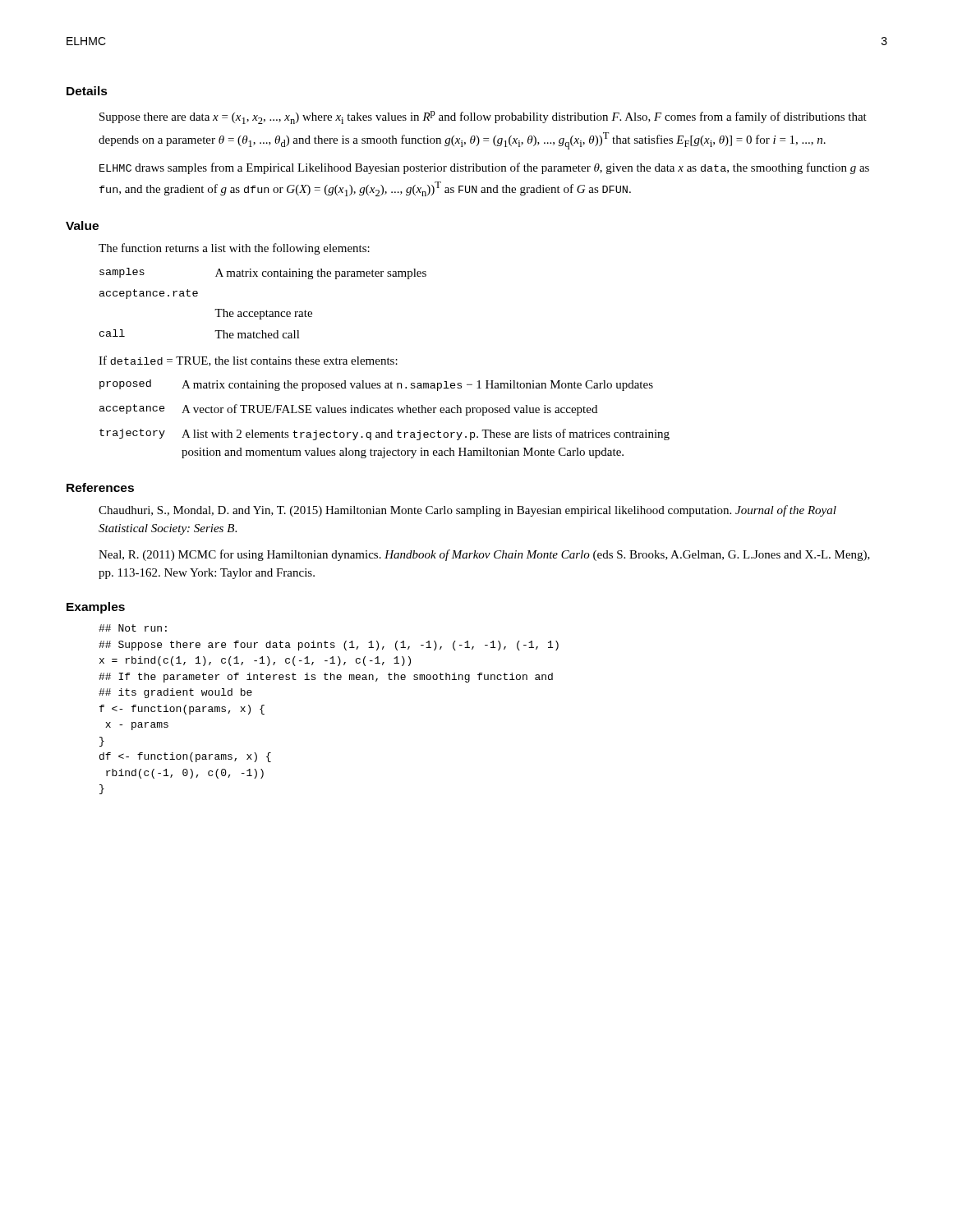Point to the region starting "If detailed = TRUE, the list"
The width and height of the screenshot is (953, 1232).
pos(248,361)
